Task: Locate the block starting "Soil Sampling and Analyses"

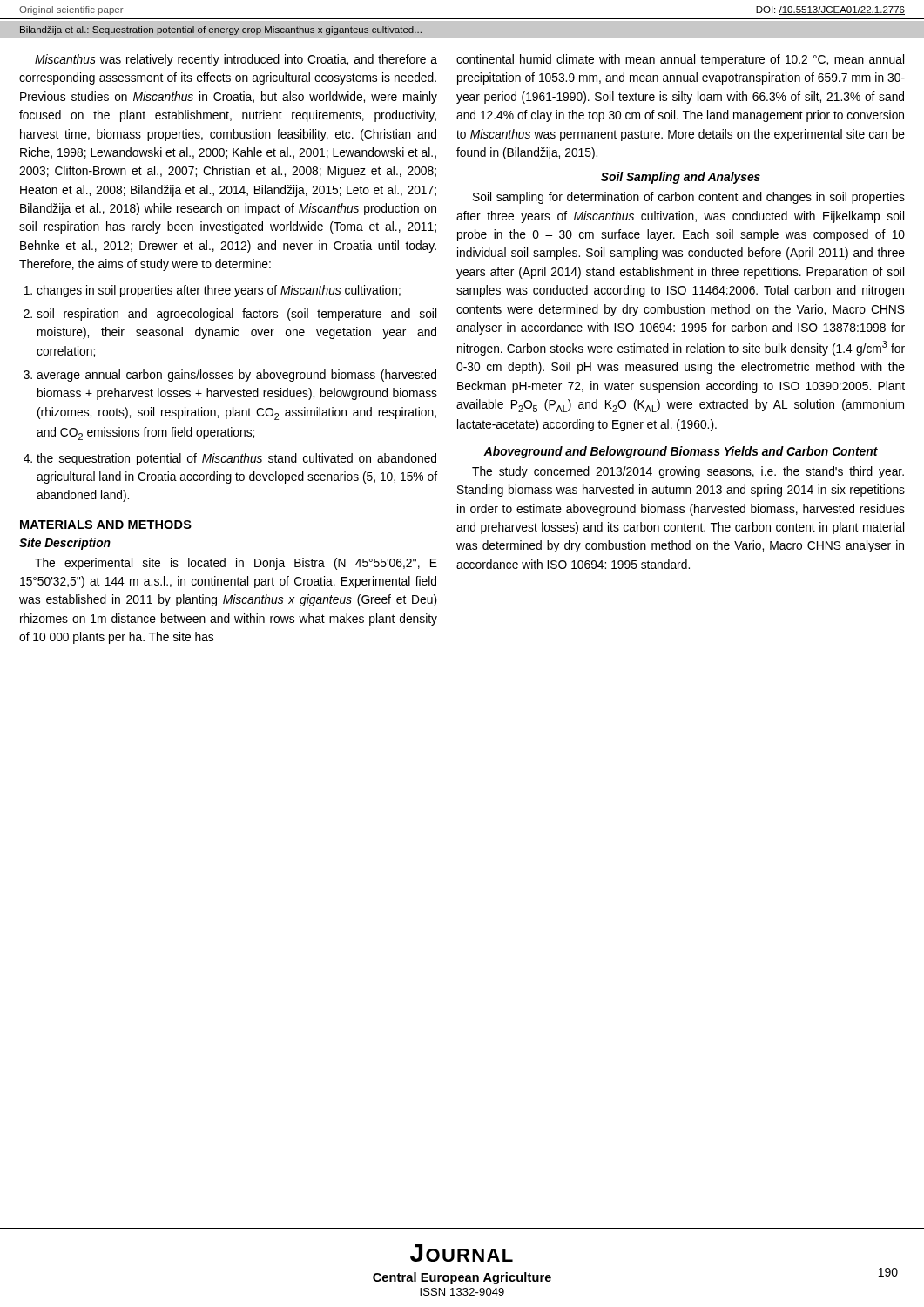Action: [x=681, y=177]
